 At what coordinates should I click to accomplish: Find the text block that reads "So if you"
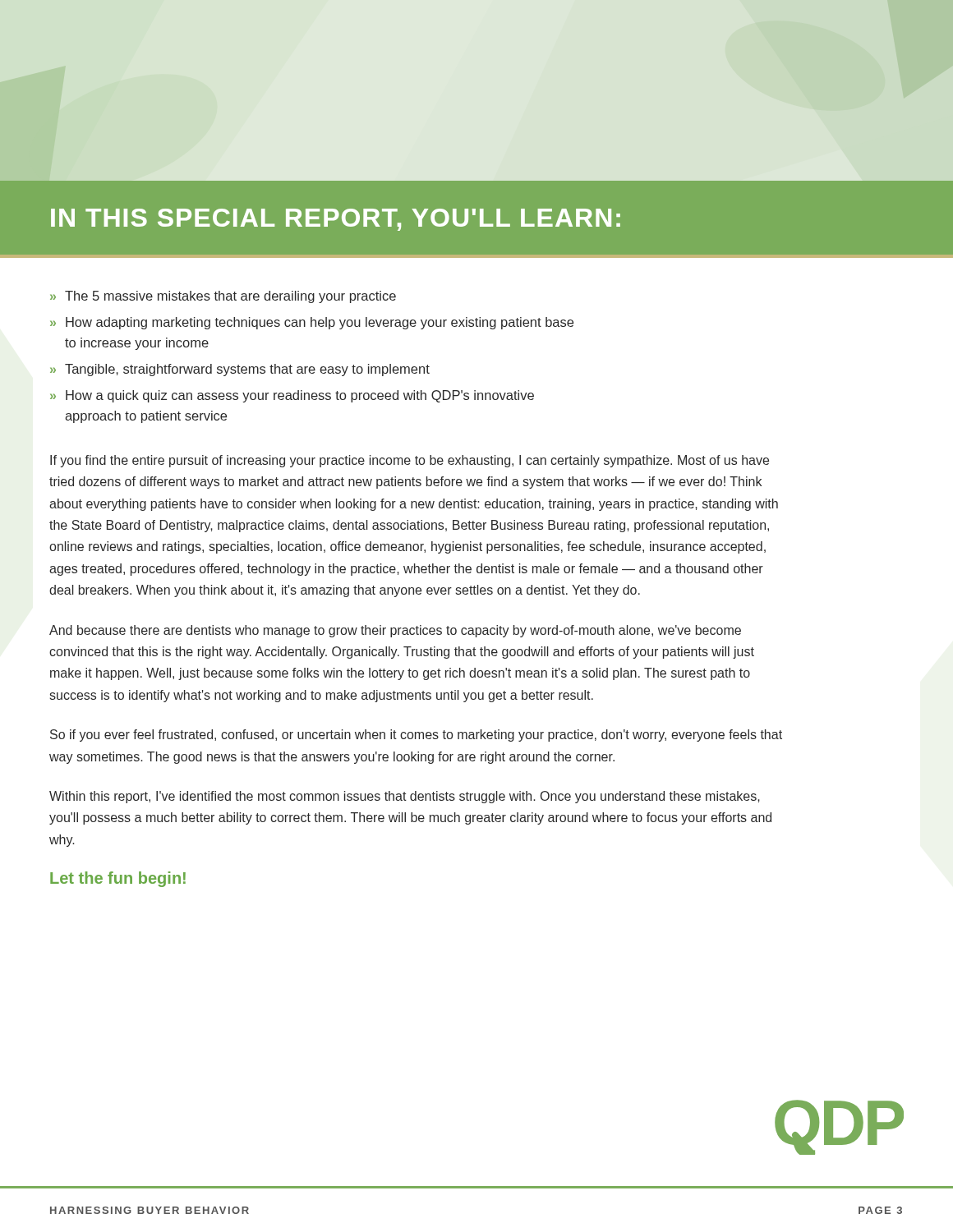(416, 746)
